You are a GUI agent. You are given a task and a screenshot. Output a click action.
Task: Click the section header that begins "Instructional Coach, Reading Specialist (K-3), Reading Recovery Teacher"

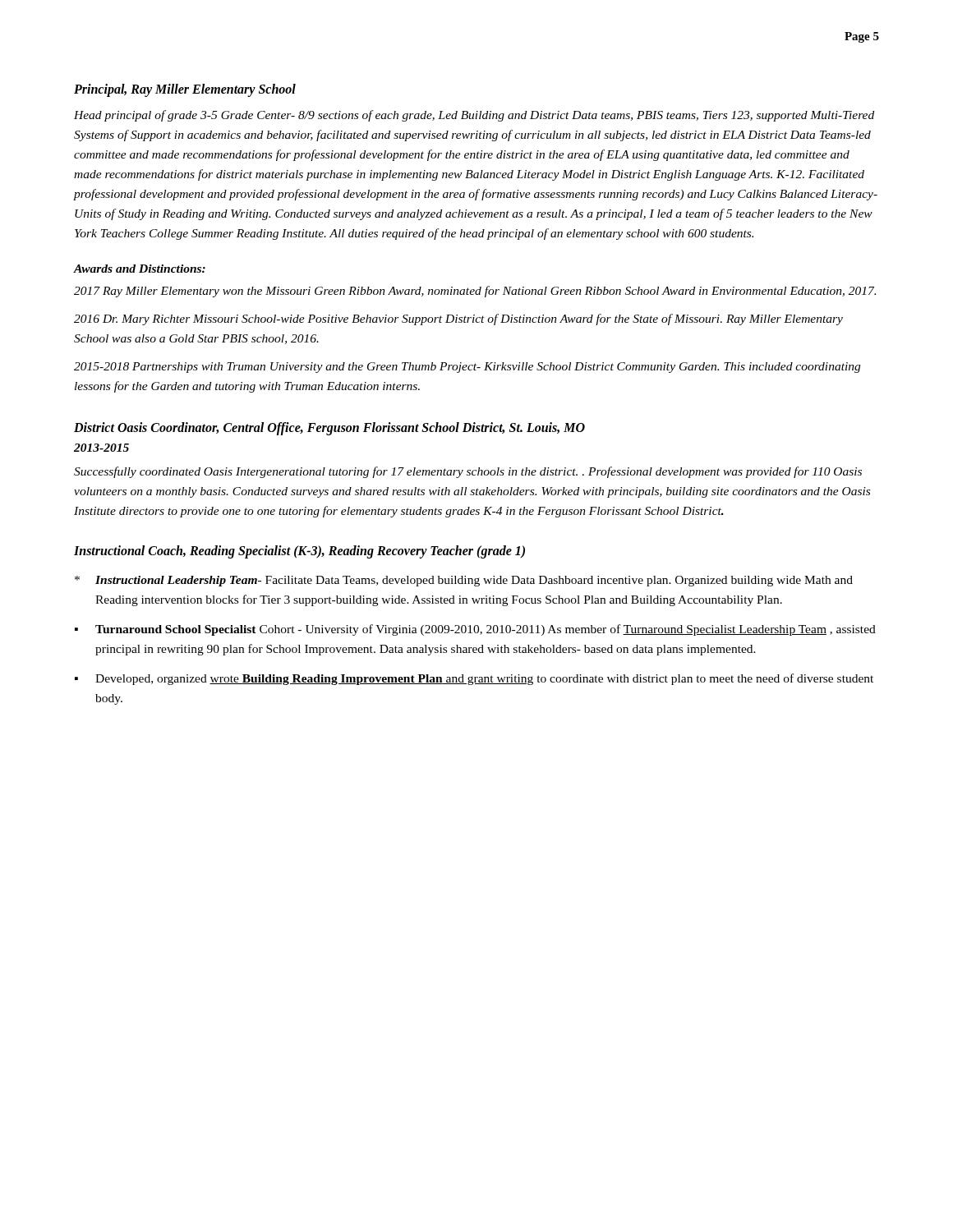click(300, 551)
